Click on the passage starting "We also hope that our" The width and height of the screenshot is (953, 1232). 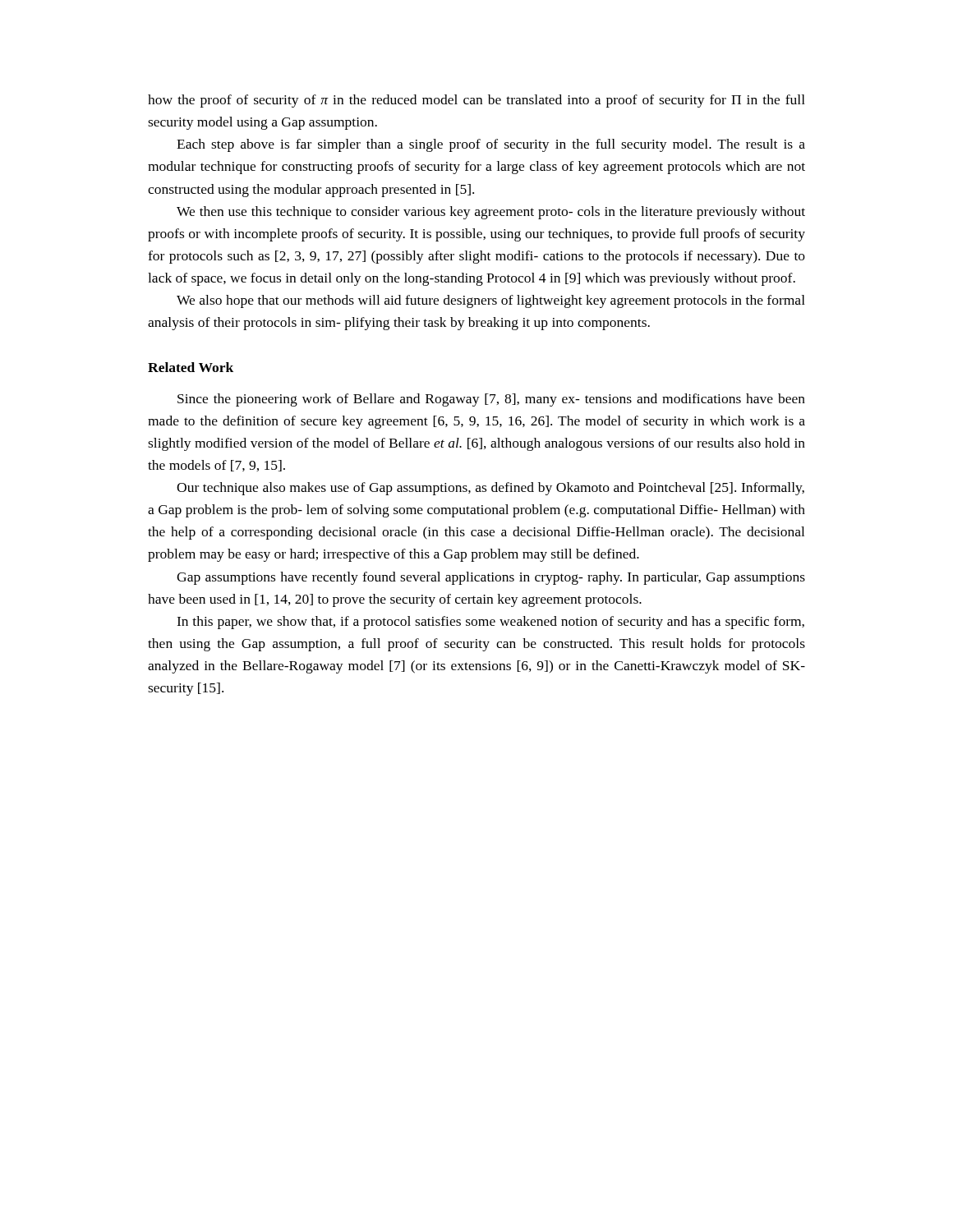coord(476,312)
